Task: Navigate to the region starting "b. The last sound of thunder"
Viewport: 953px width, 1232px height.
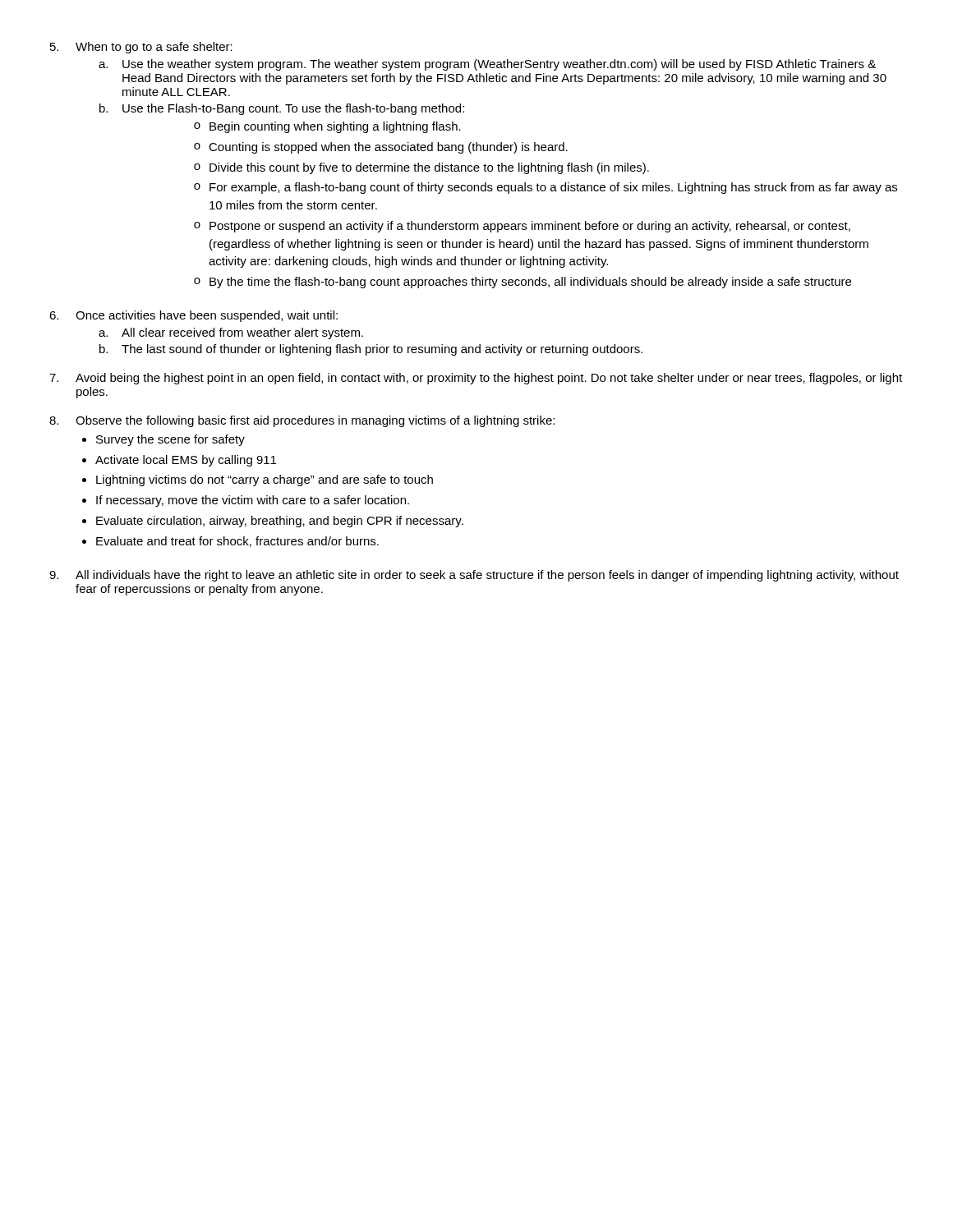Action: pos(501,348)
